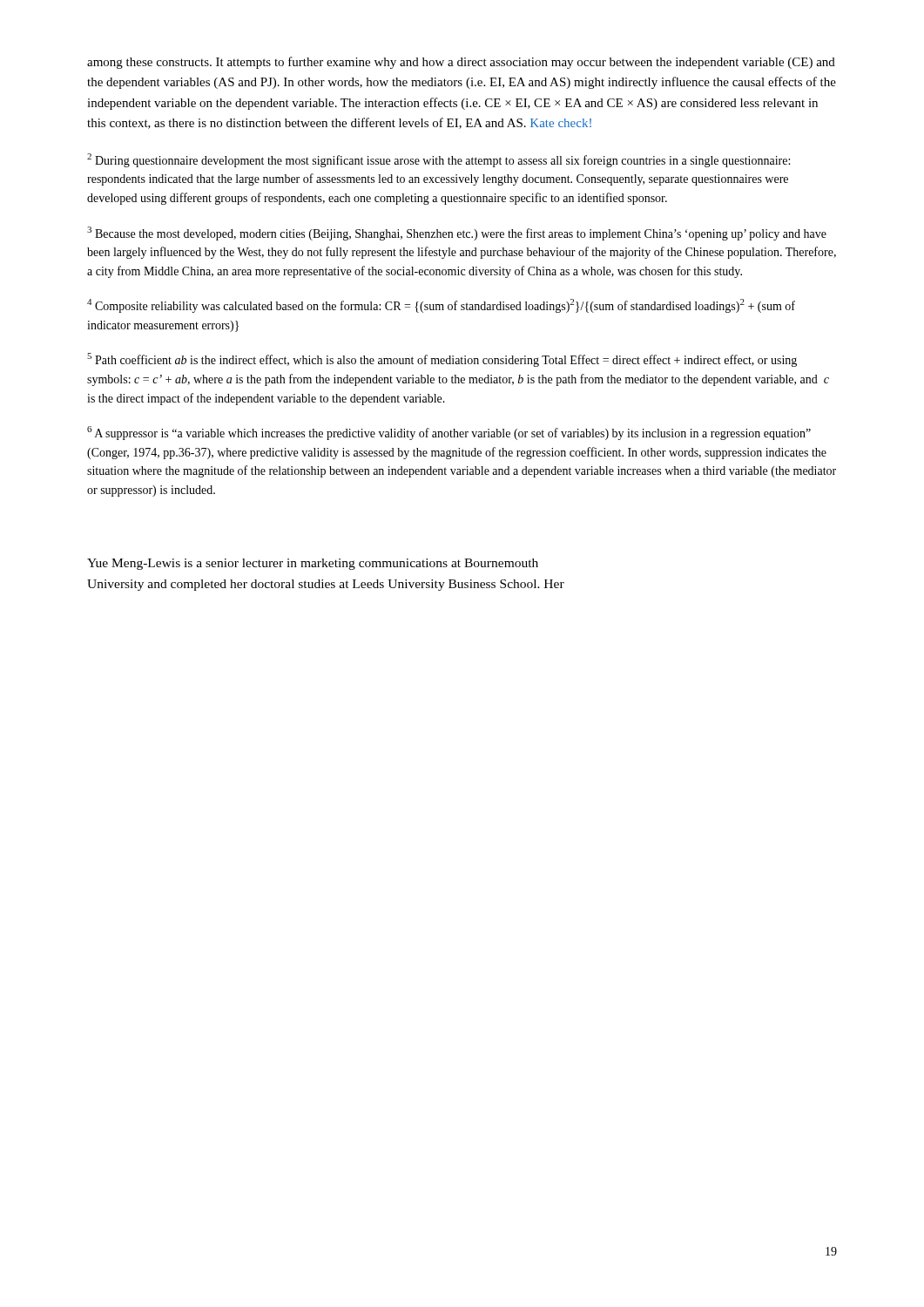Click on the text starting "6 A suppressor"
The height and width of the screenshot is (1307, 924).
pos(462,460)
